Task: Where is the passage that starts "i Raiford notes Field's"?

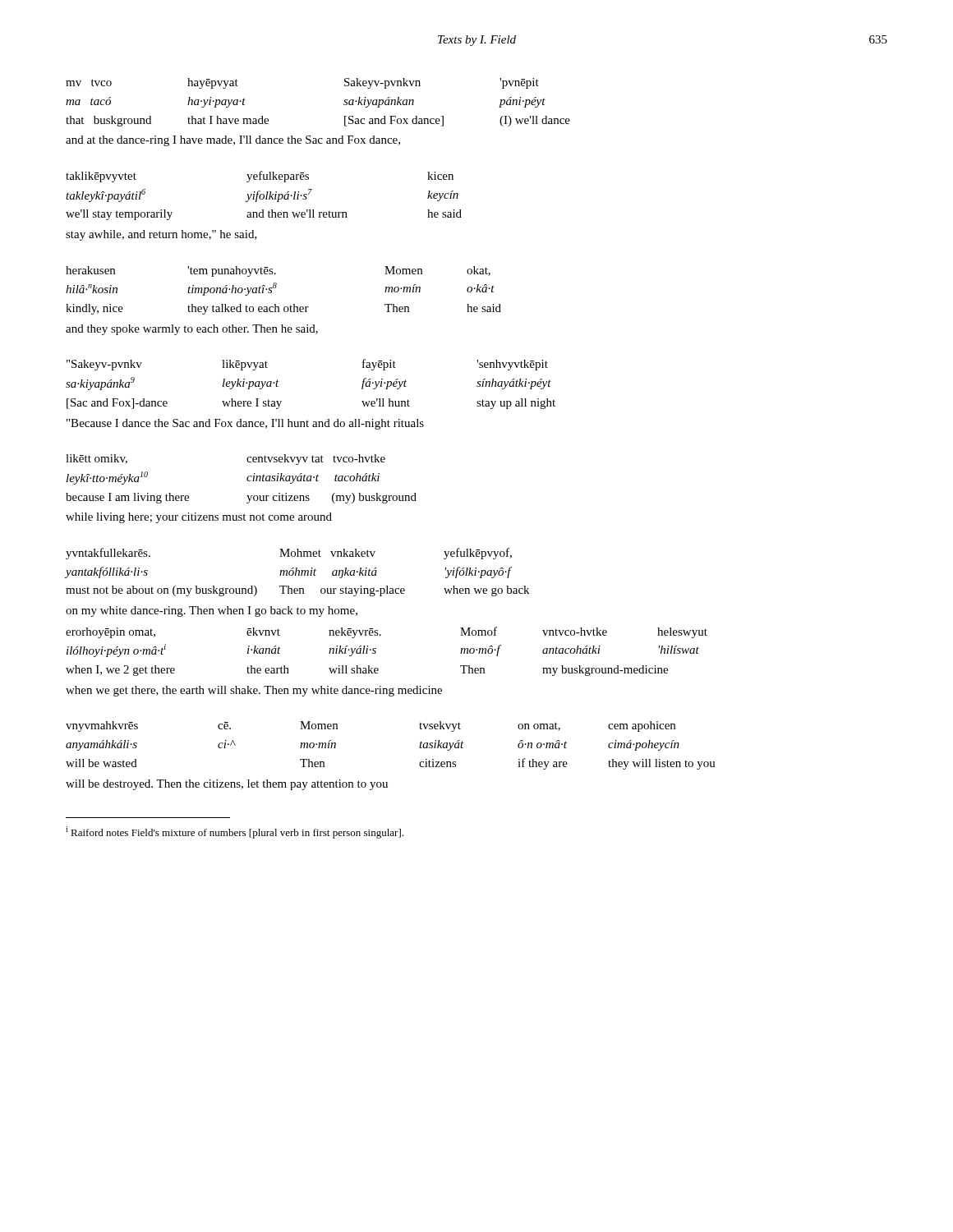Action: [x=235, y=832]
